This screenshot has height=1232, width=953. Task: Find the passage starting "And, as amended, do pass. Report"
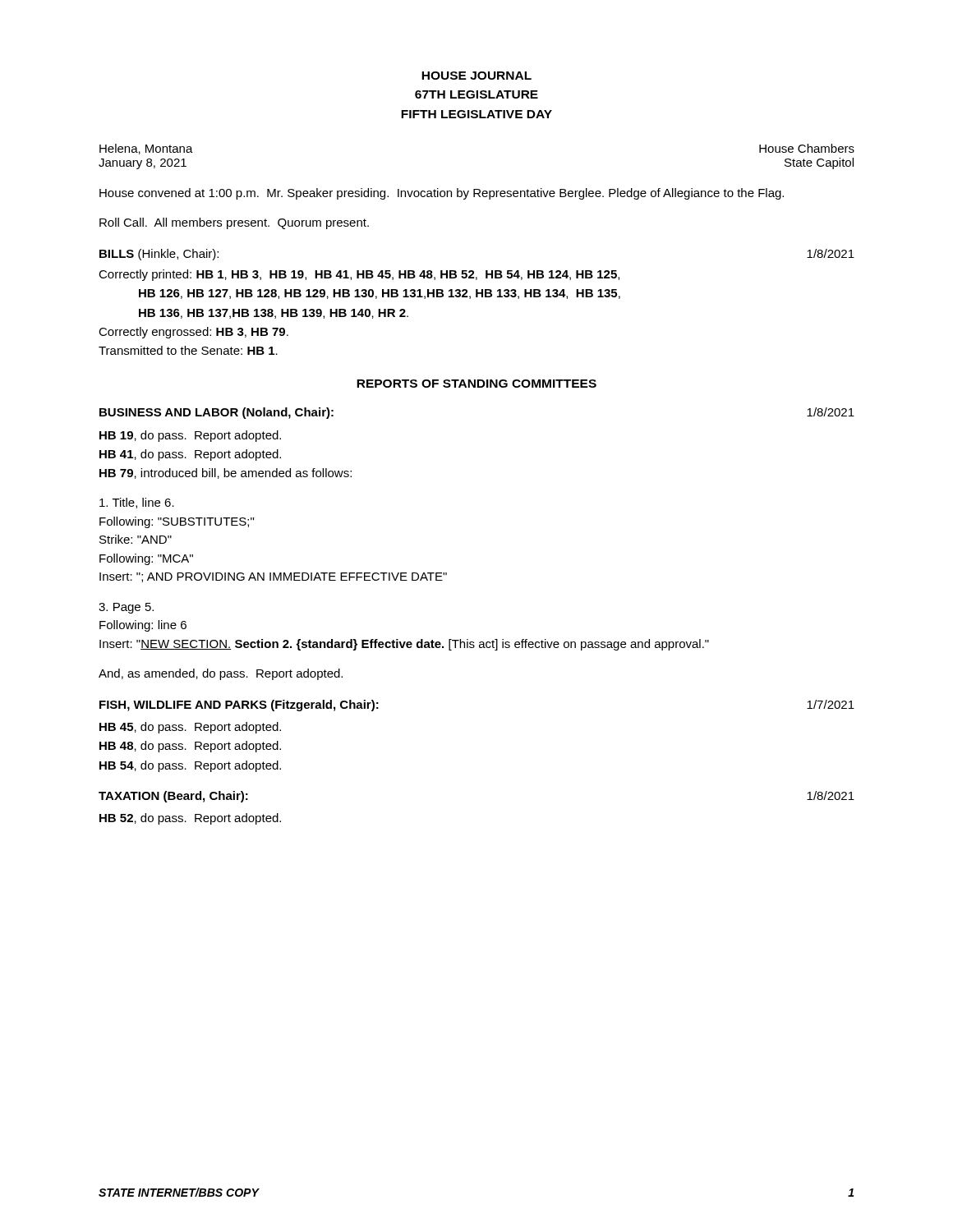(x=221, y=673)
